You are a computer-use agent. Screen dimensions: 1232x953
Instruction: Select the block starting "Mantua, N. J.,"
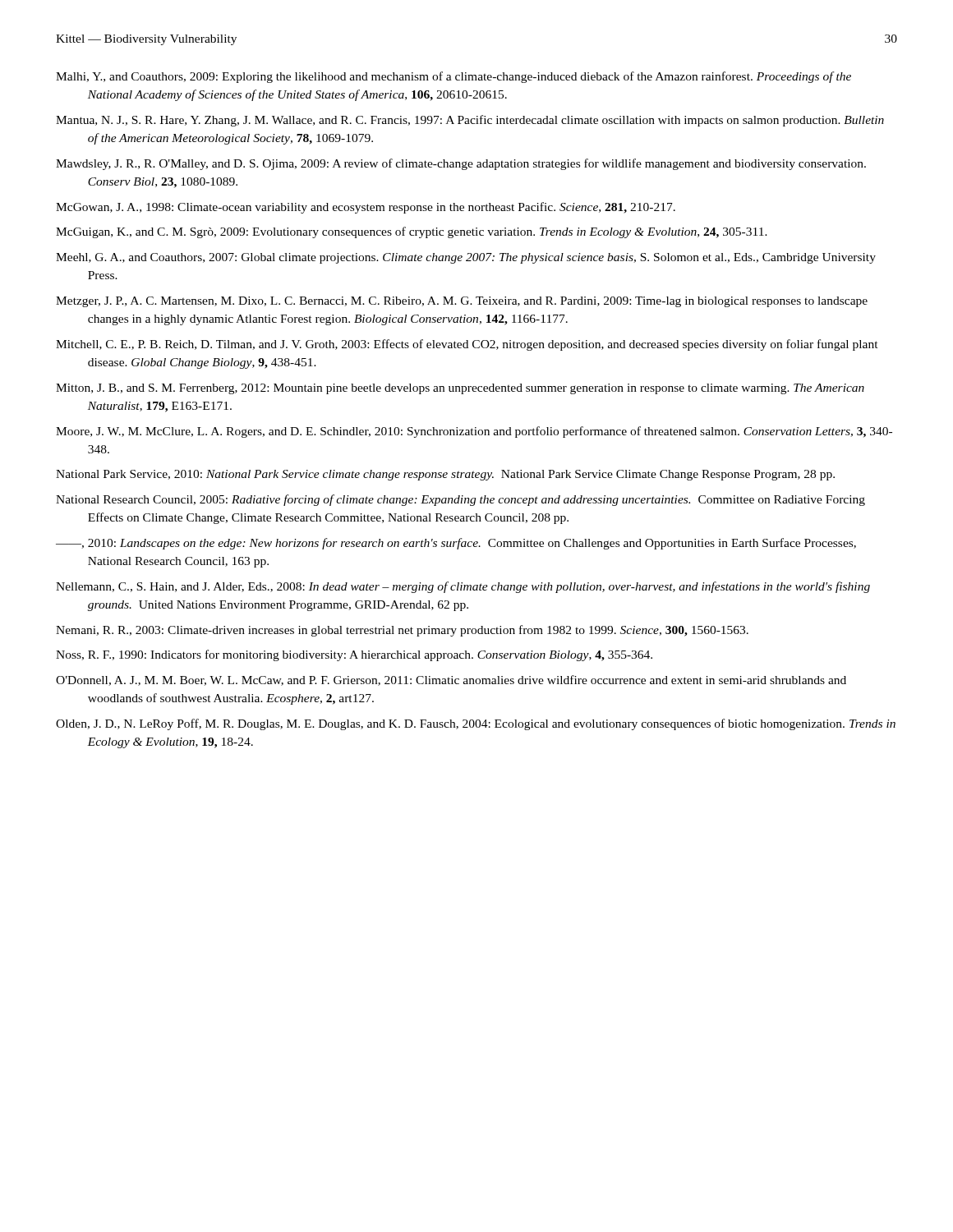coord(470,129)
